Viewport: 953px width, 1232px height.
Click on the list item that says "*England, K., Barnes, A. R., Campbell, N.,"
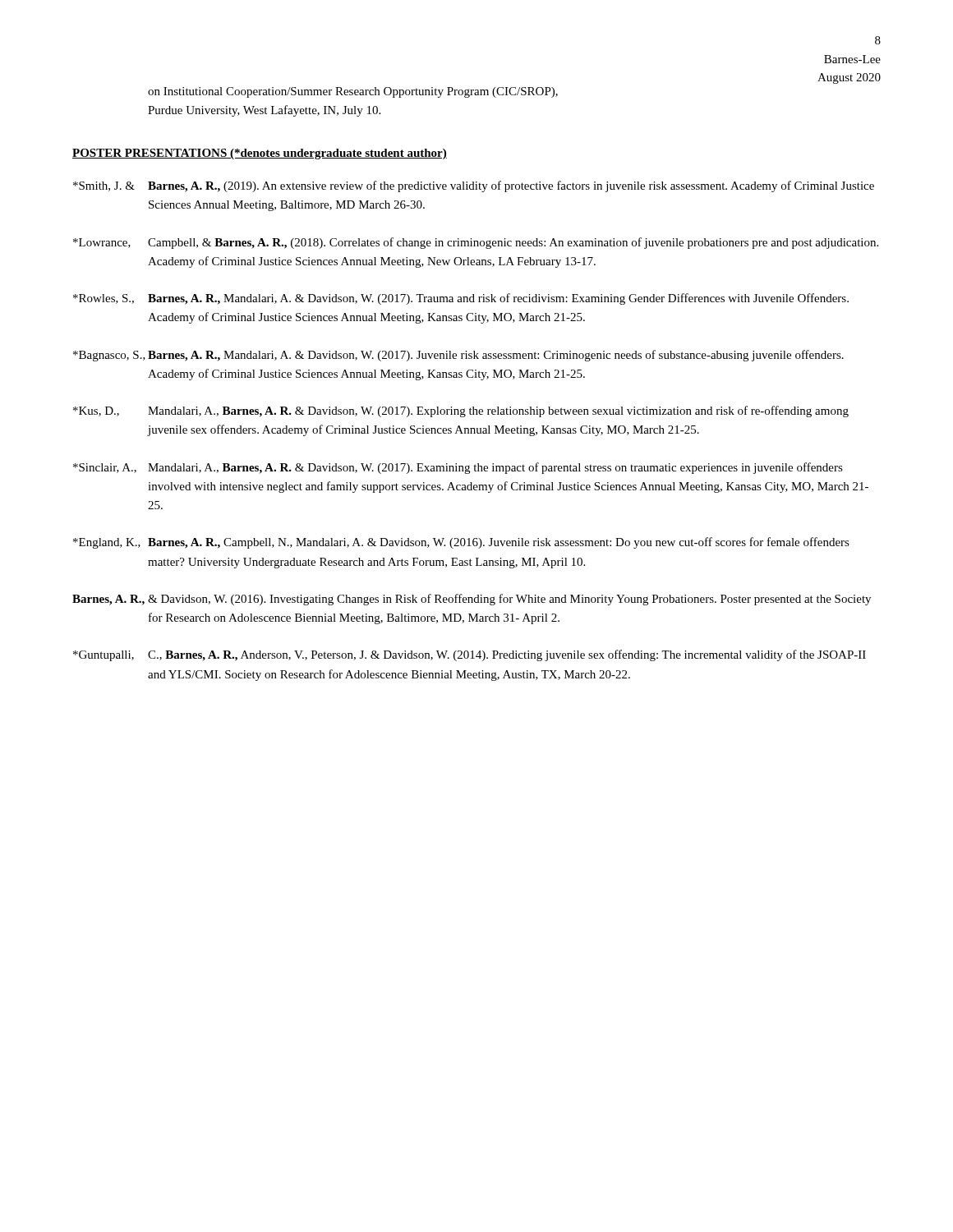click(476, 552)
